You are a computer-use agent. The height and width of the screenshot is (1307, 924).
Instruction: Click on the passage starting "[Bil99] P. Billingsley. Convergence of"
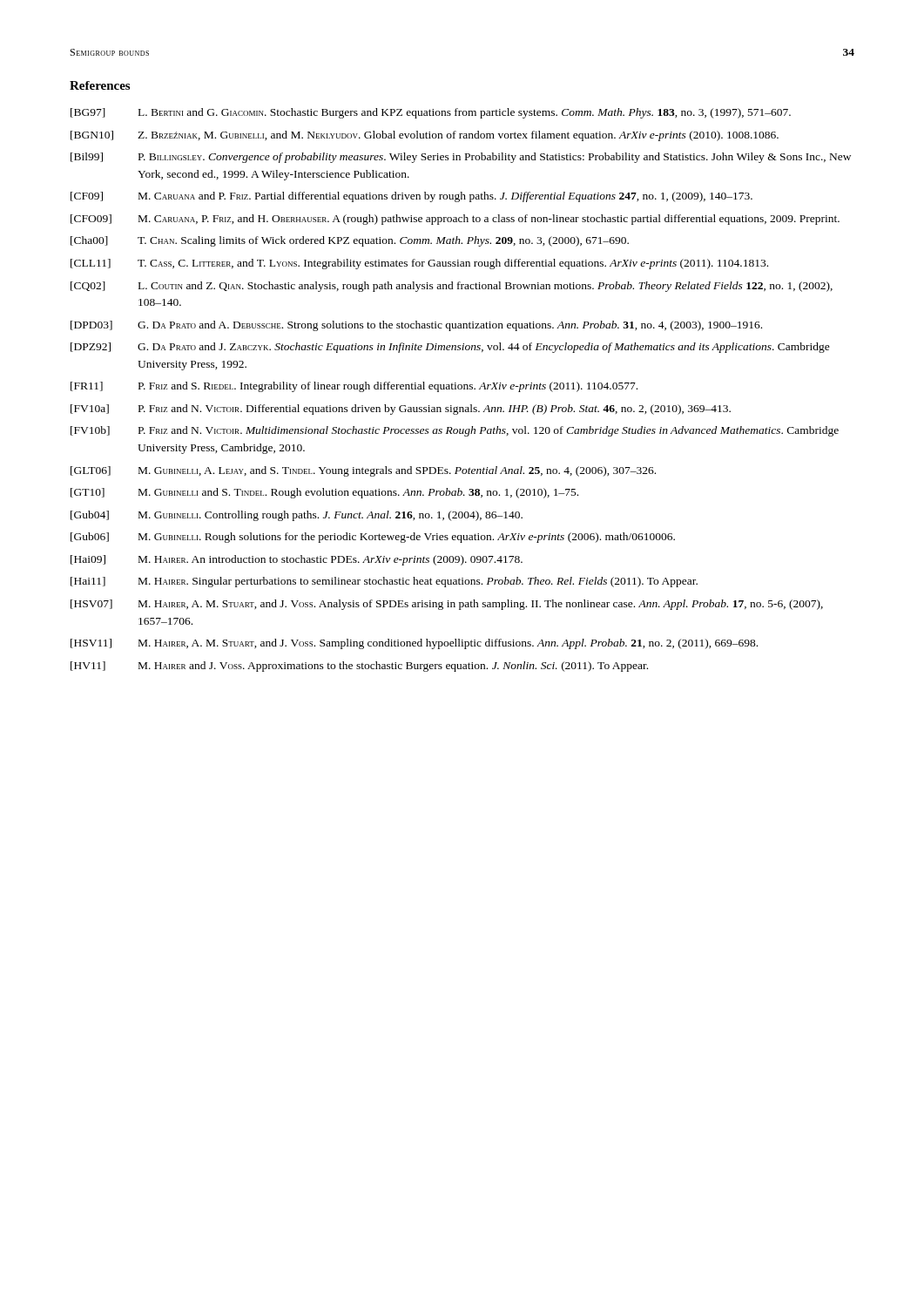[x=462, y=165]
